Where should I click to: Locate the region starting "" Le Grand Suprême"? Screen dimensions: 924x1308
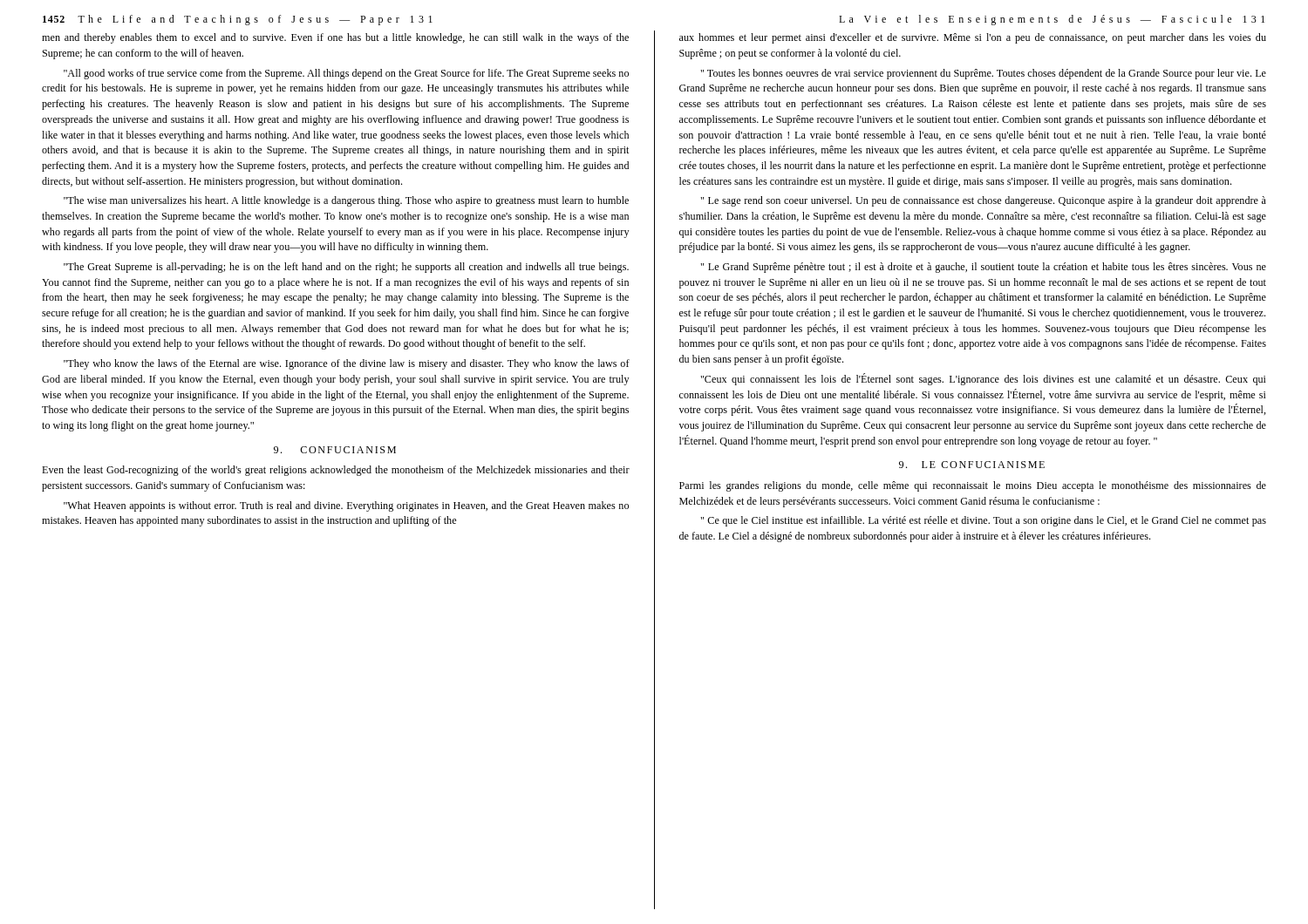pos(972,314)
